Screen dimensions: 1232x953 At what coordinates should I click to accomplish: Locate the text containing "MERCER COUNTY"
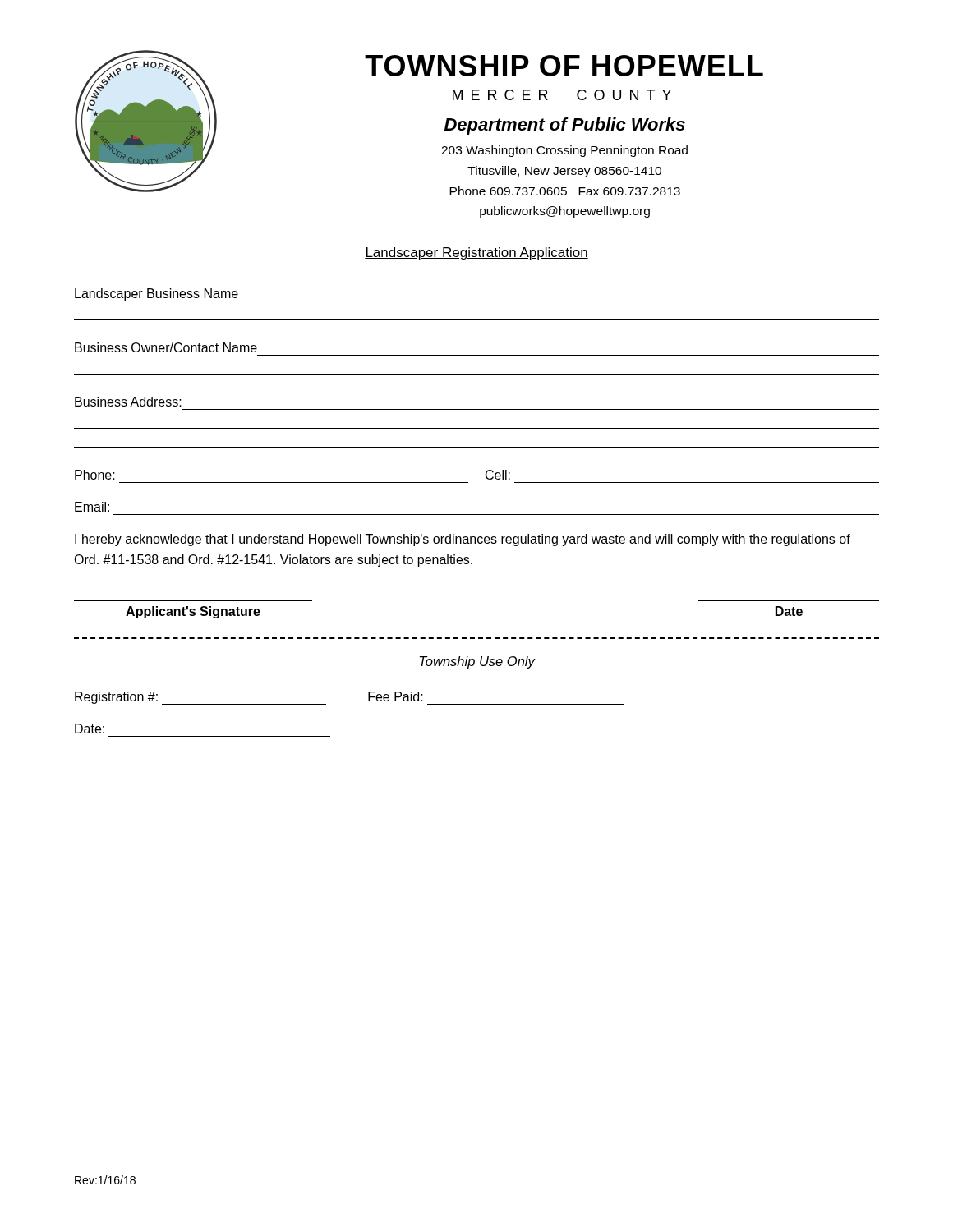(x=565, y=95)
